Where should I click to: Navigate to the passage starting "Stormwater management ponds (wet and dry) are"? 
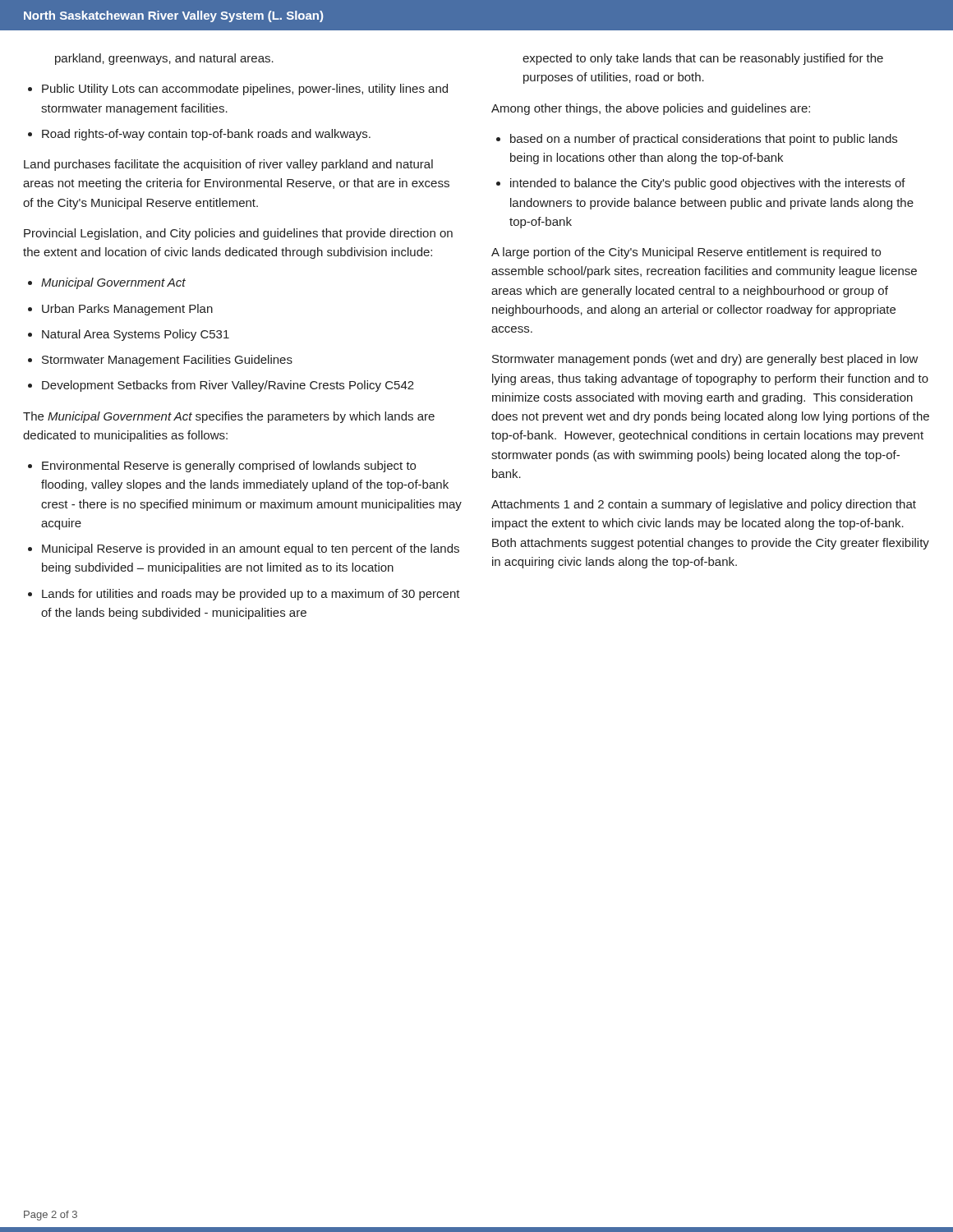711,416
